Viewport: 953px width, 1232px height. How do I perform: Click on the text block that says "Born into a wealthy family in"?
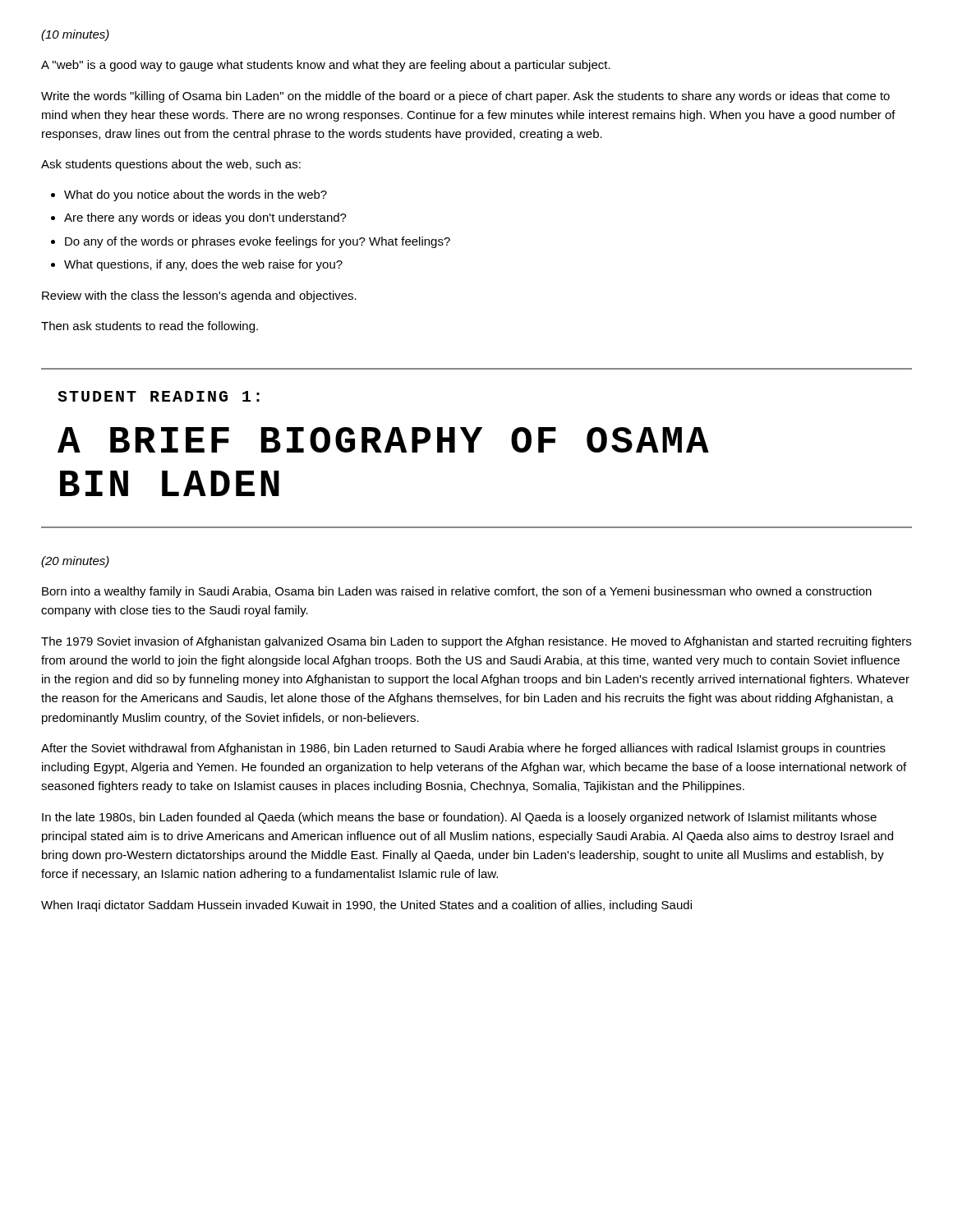point(457,601)
